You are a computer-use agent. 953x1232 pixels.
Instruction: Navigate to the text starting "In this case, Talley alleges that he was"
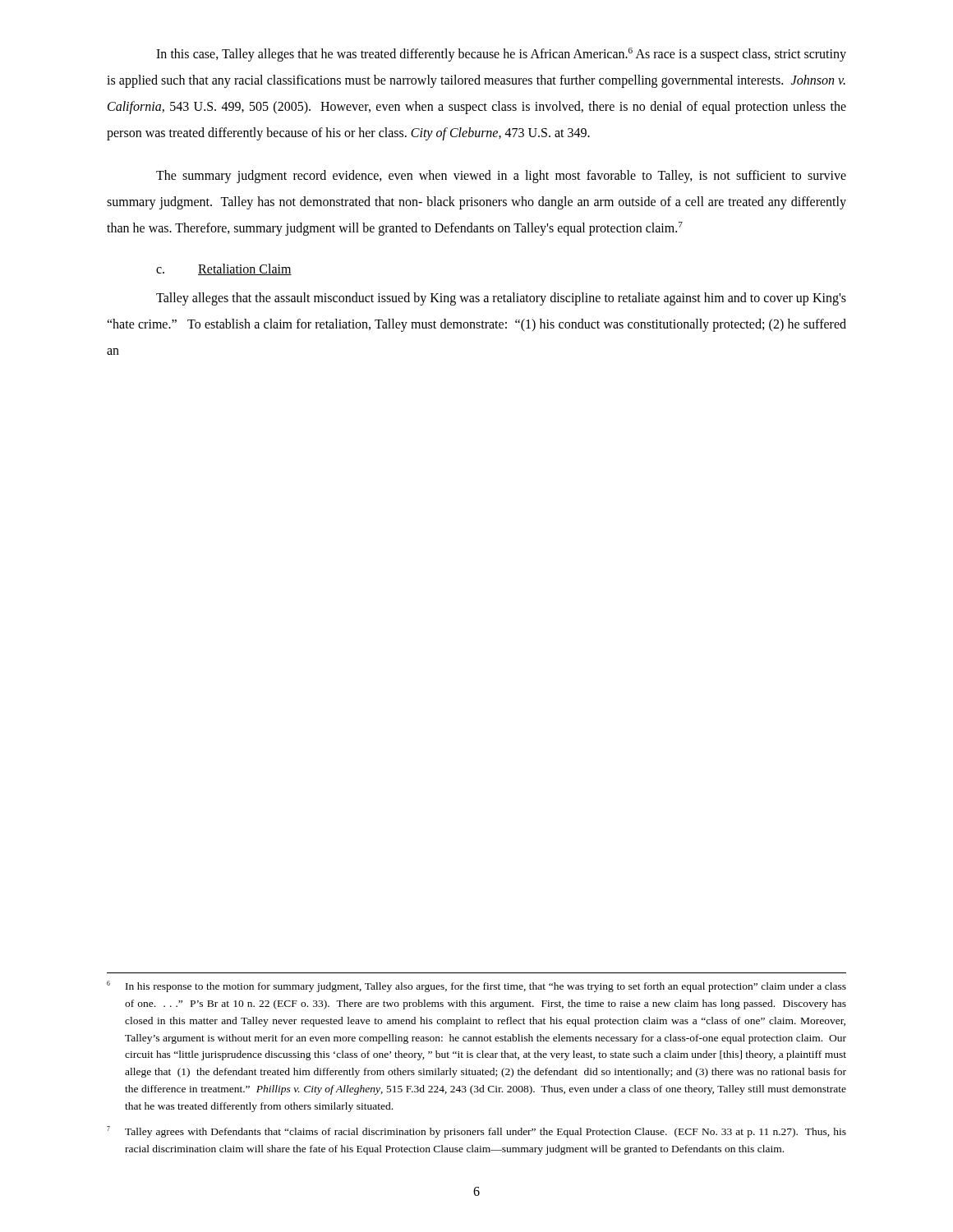pyautogui.click(x=476, y=94)
